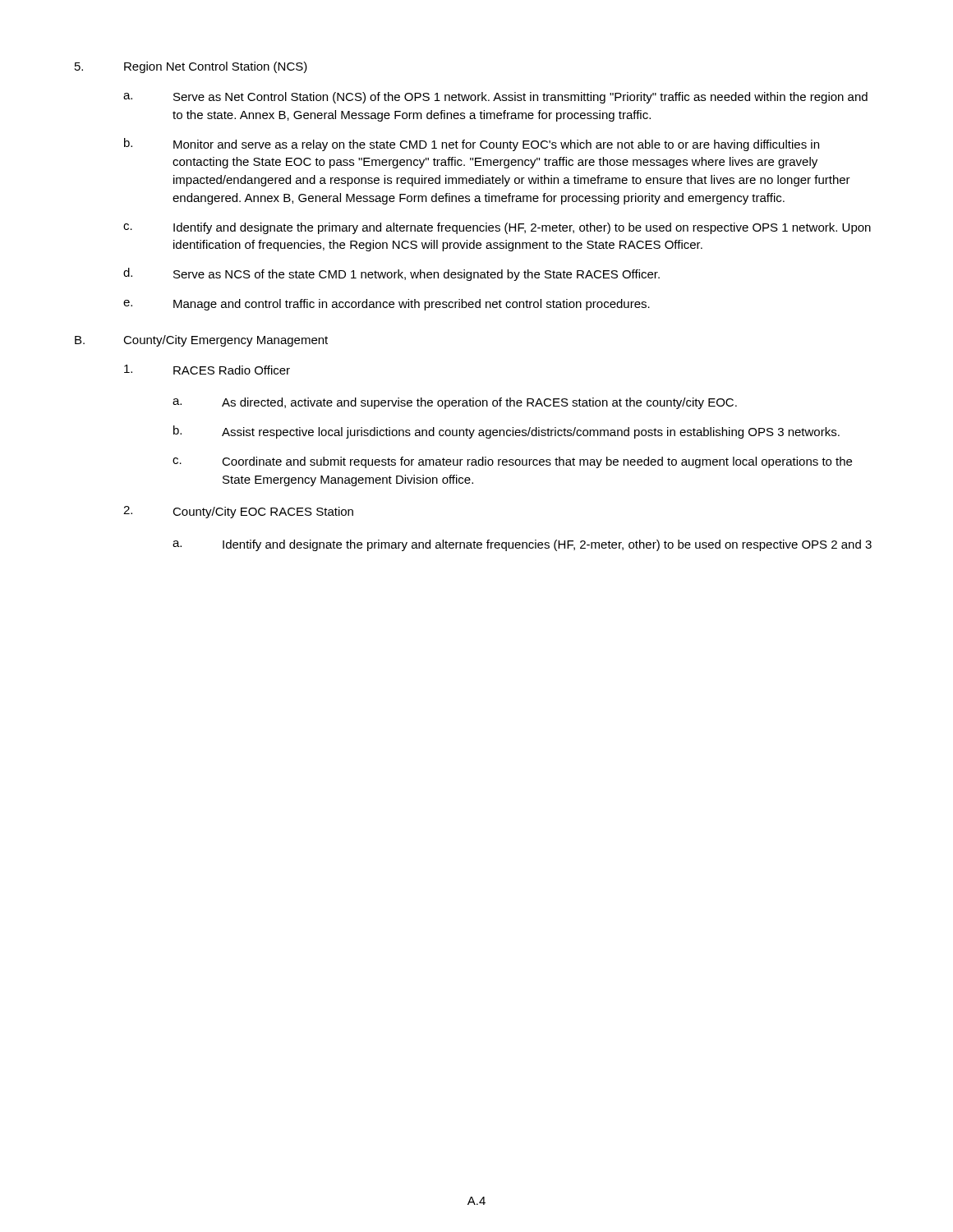Screen dimensions: 1232x953
Task: Click on the text starting "a. Identify and designate the primary and"
Action: pyautogui.click(x=526, y=544)
